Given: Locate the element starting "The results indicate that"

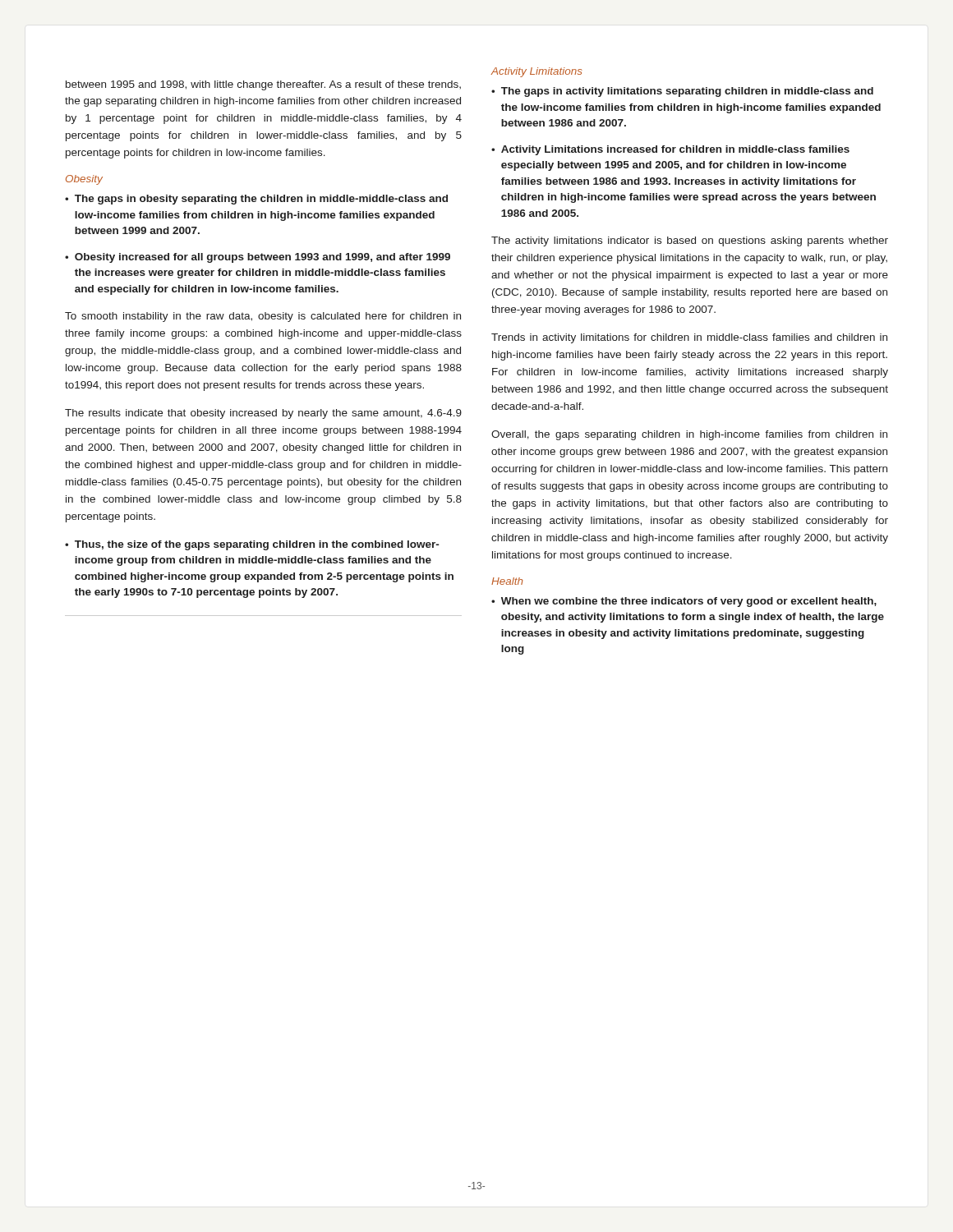Looking at the screenshot, I should click(263, 465).
